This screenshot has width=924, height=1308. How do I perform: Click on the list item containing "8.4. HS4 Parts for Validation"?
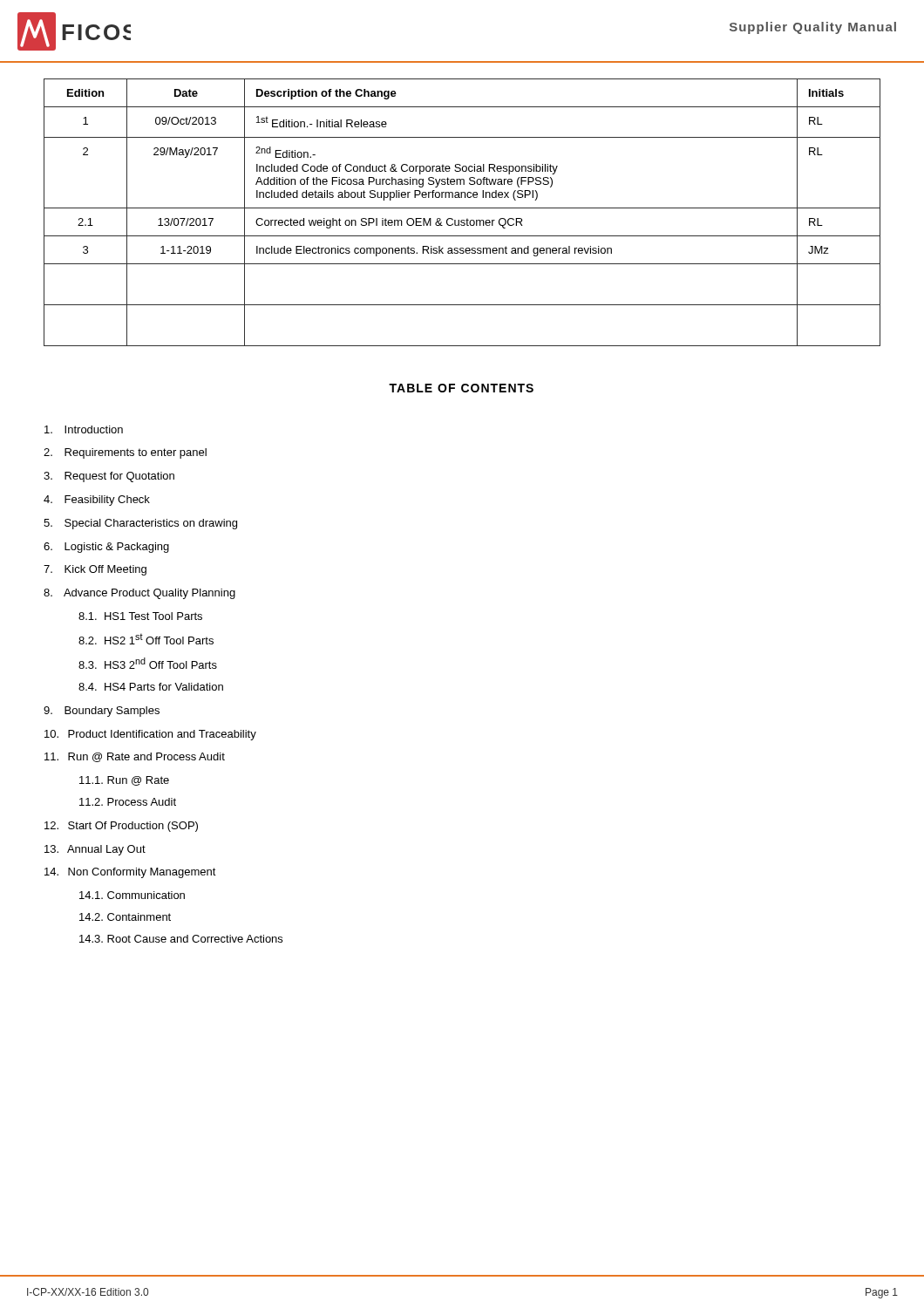tap(151, 687)
